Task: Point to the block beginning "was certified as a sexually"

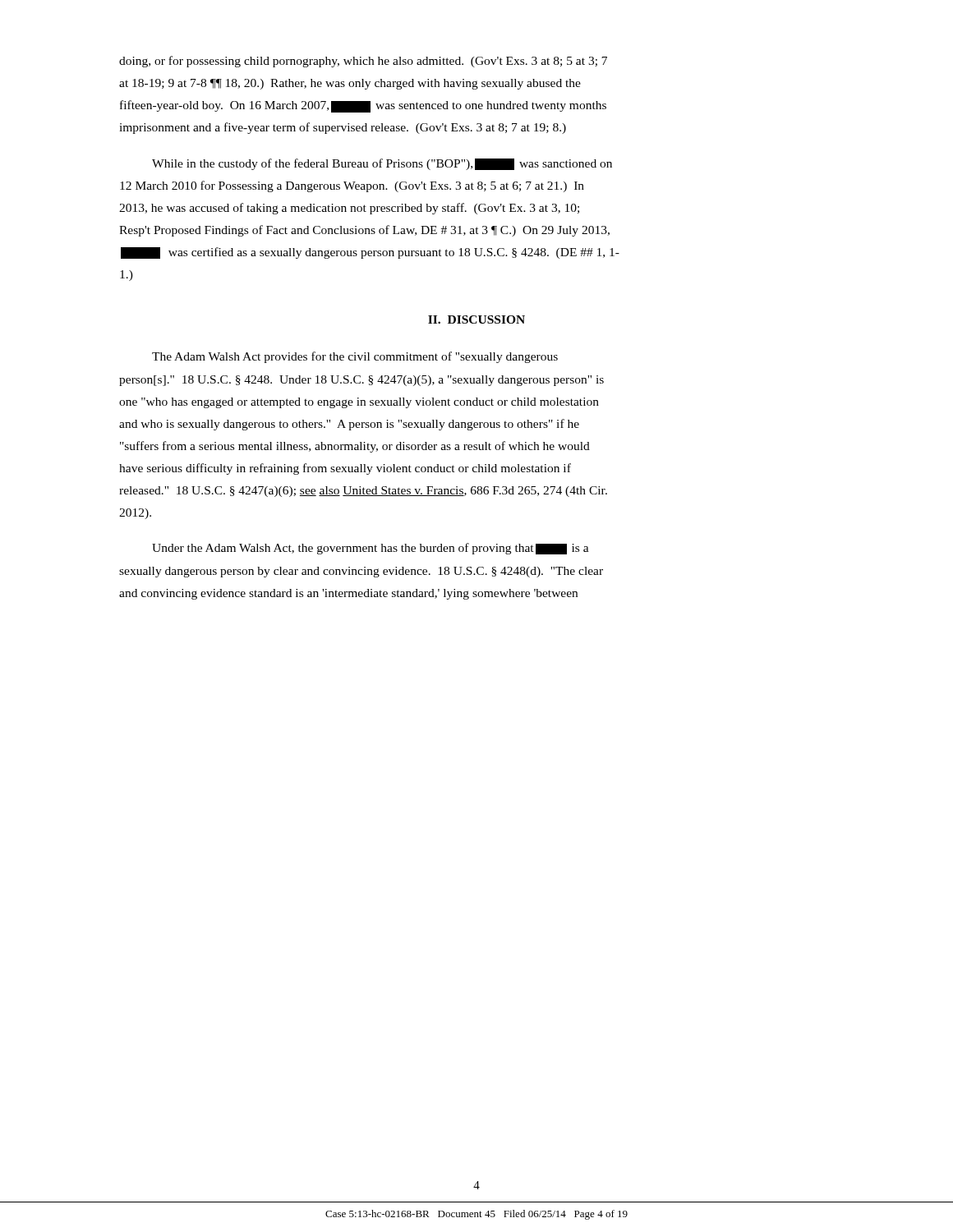Action: click(x=370, y=252)
